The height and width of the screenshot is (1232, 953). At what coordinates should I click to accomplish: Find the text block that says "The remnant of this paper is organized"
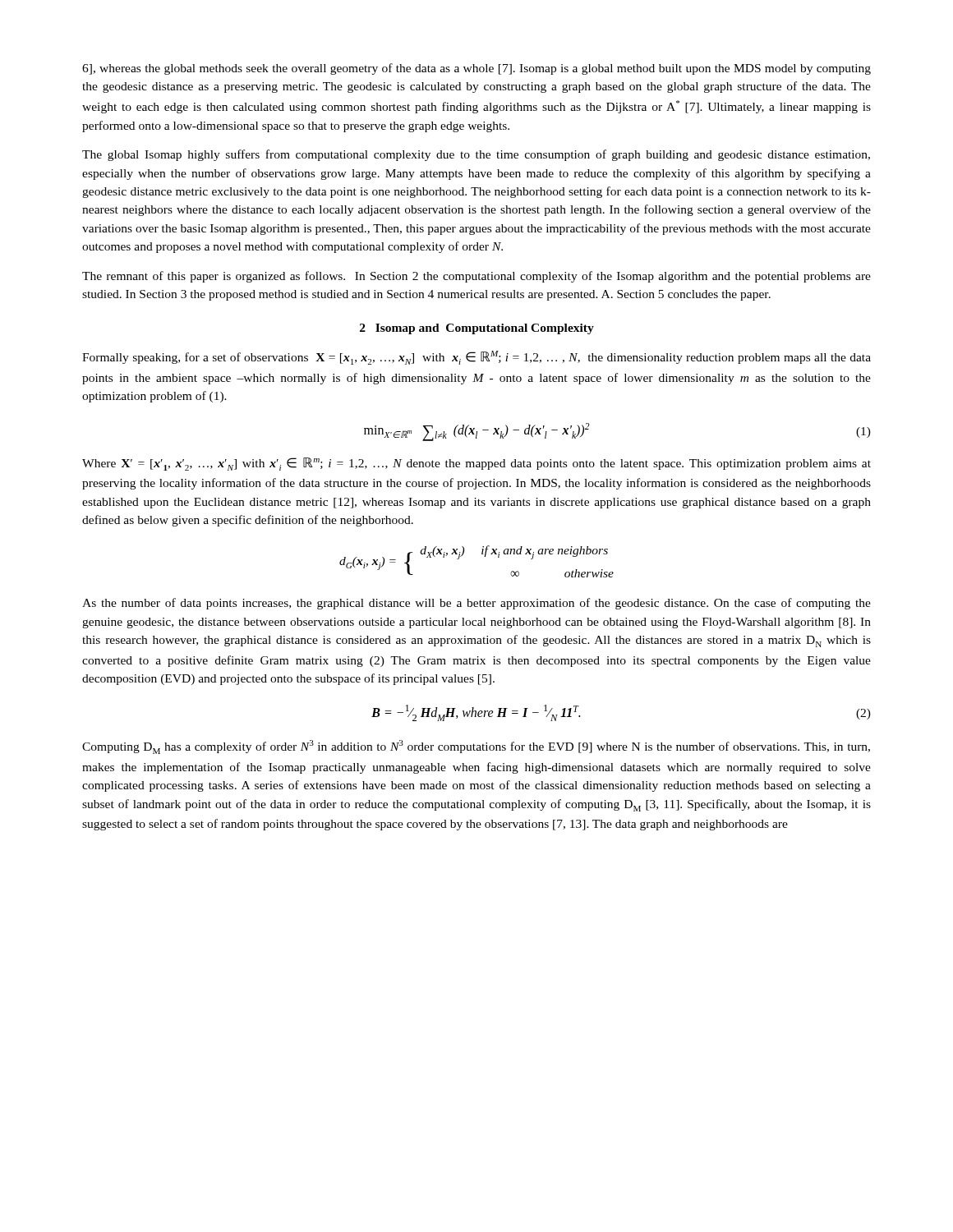point(476,285)
